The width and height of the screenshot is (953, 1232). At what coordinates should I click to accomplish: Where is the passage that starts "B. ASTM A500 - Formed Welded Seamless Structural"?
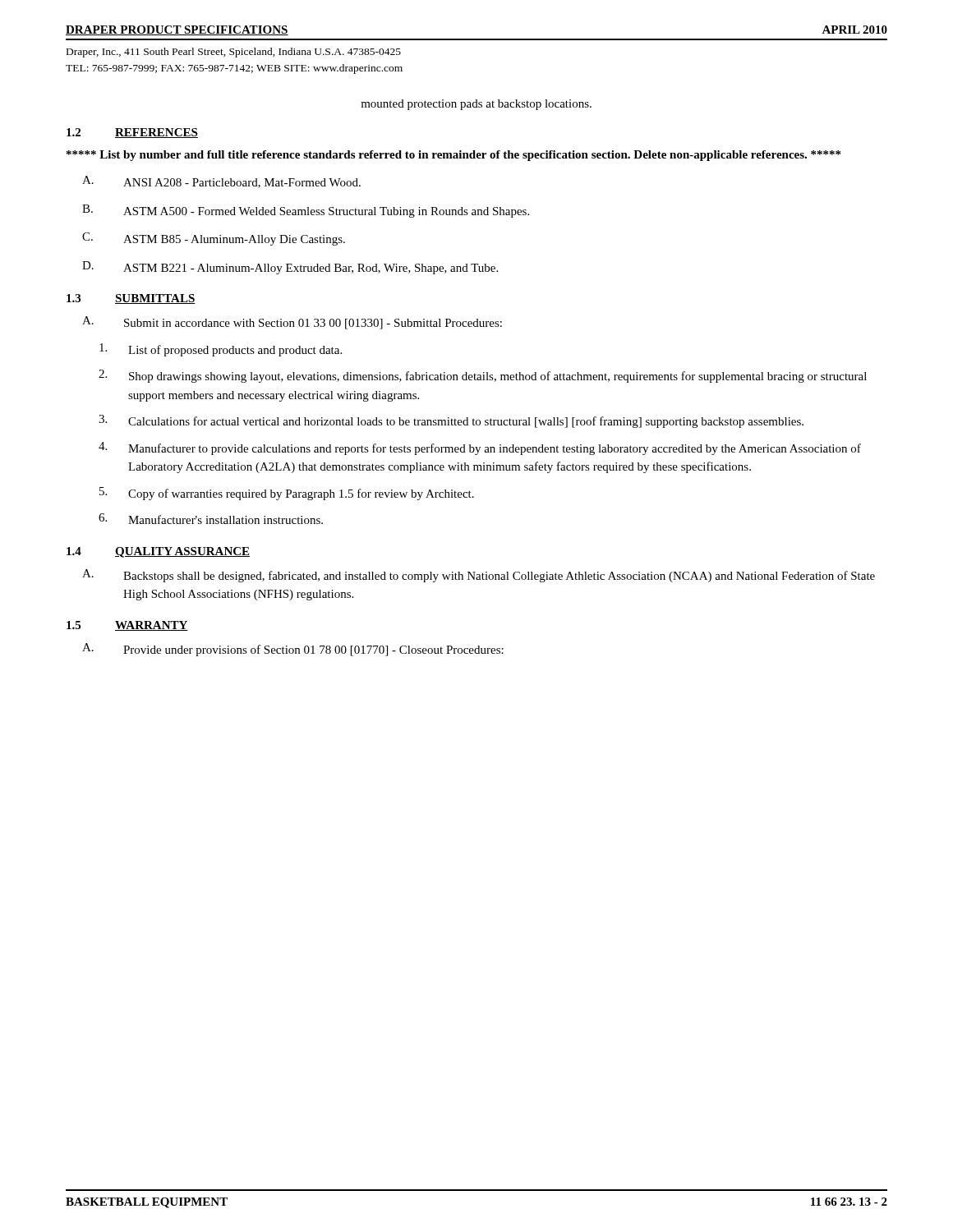[x=485, y=211]
